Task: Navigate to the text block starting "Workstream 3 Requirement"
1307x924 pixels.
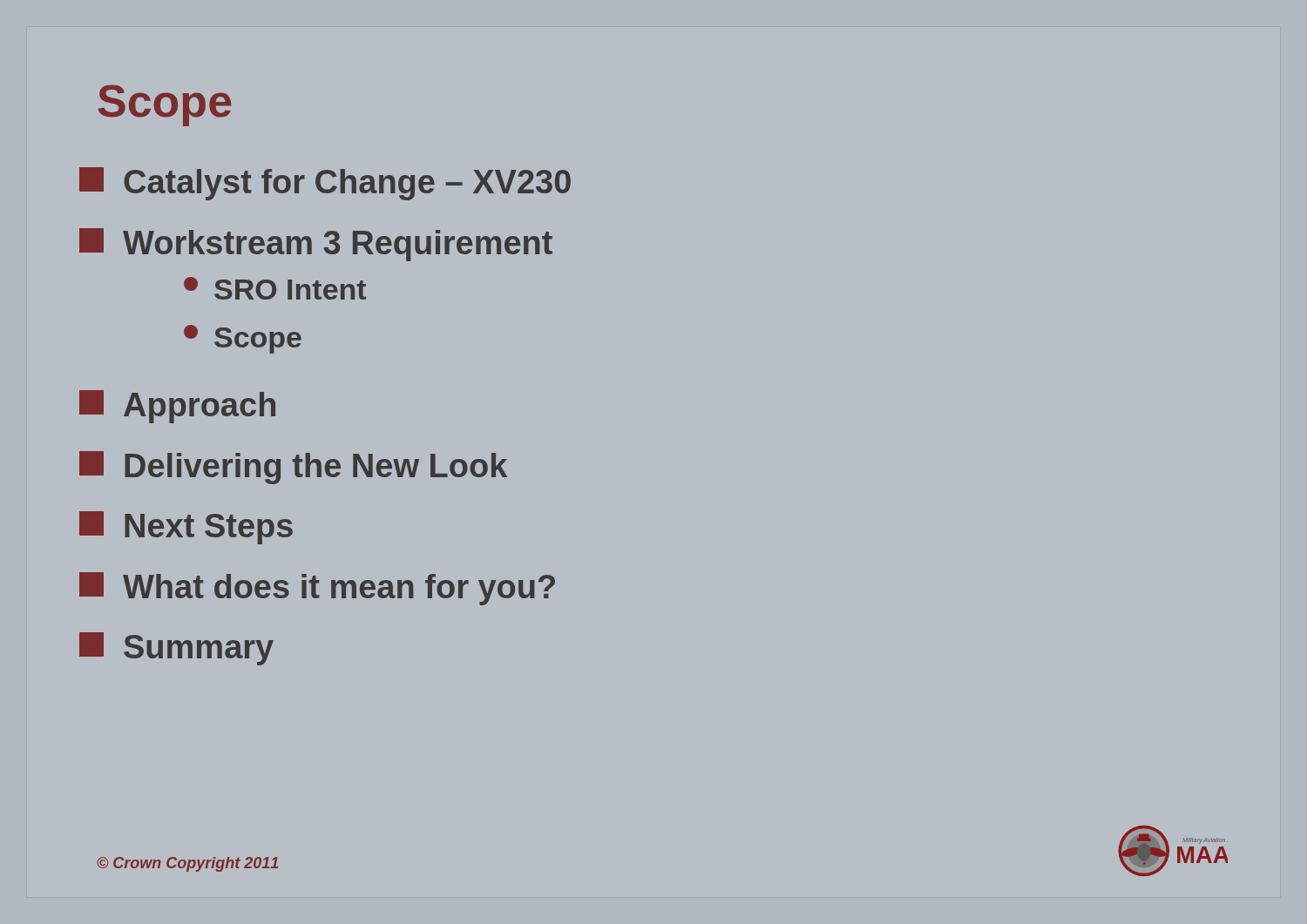Action: pos(316,294)
